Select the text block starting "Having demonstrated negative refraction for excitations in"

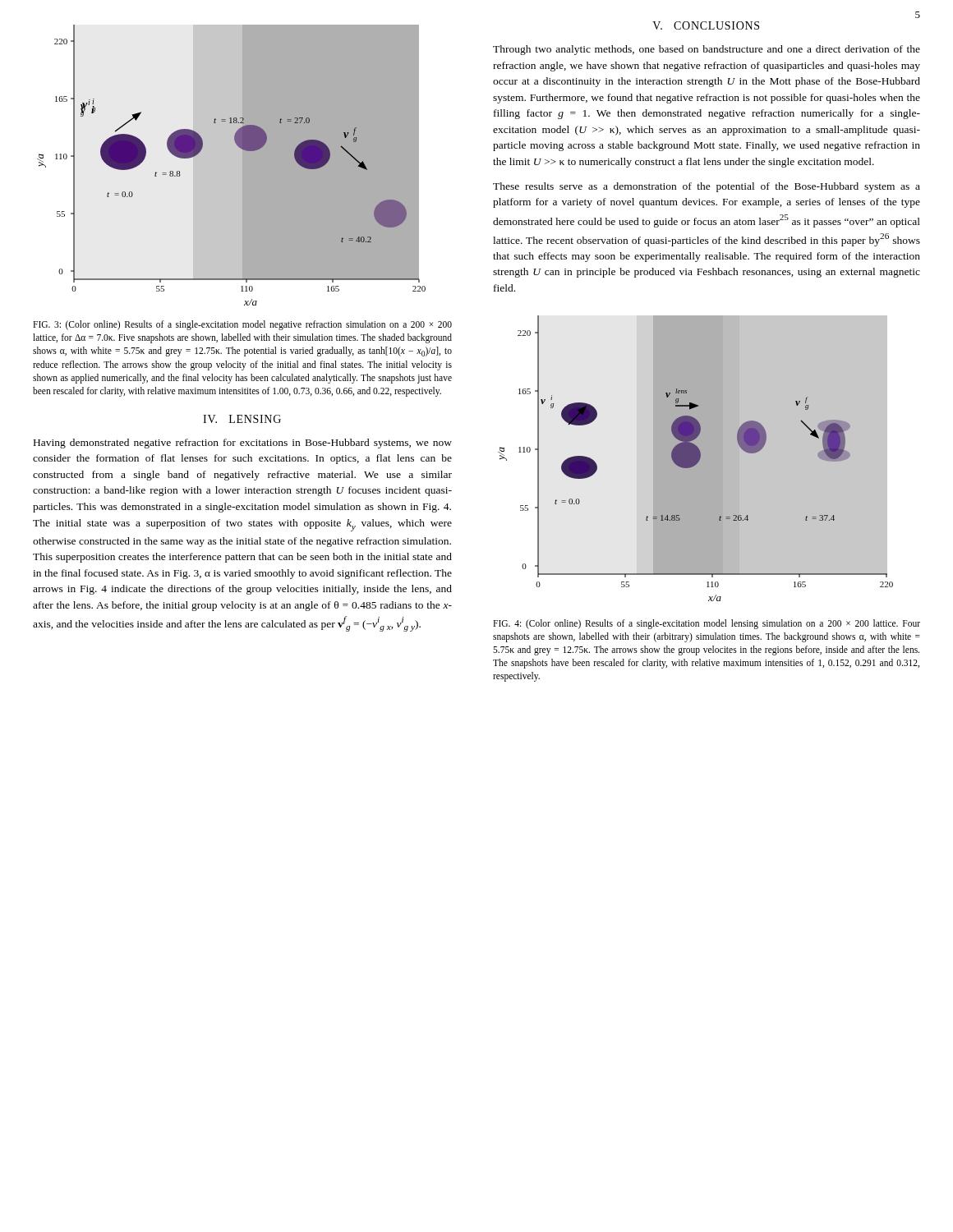point(242,534)
